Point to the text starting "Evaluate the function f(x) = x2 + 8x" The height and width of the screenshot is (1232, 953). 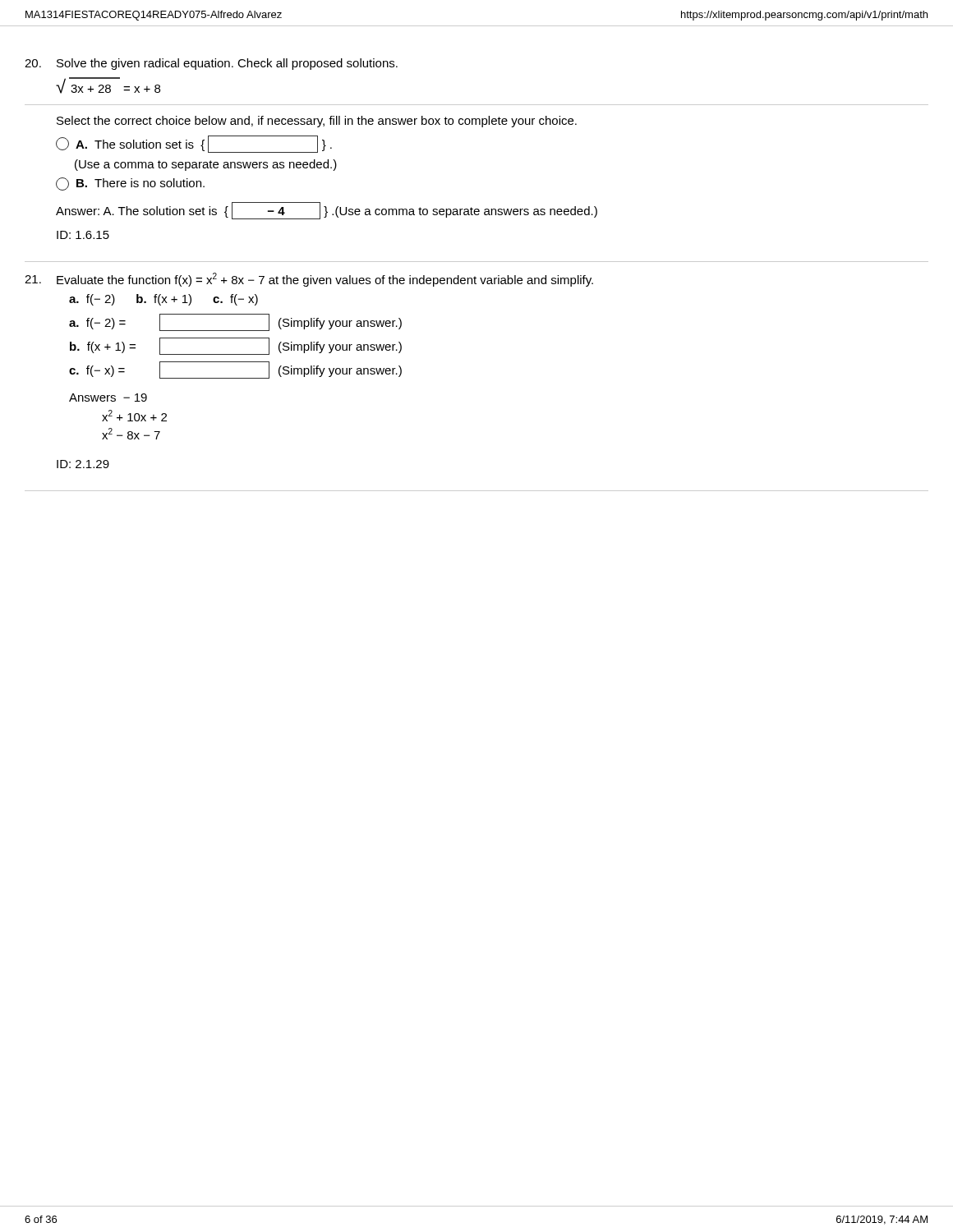point(325,279)
